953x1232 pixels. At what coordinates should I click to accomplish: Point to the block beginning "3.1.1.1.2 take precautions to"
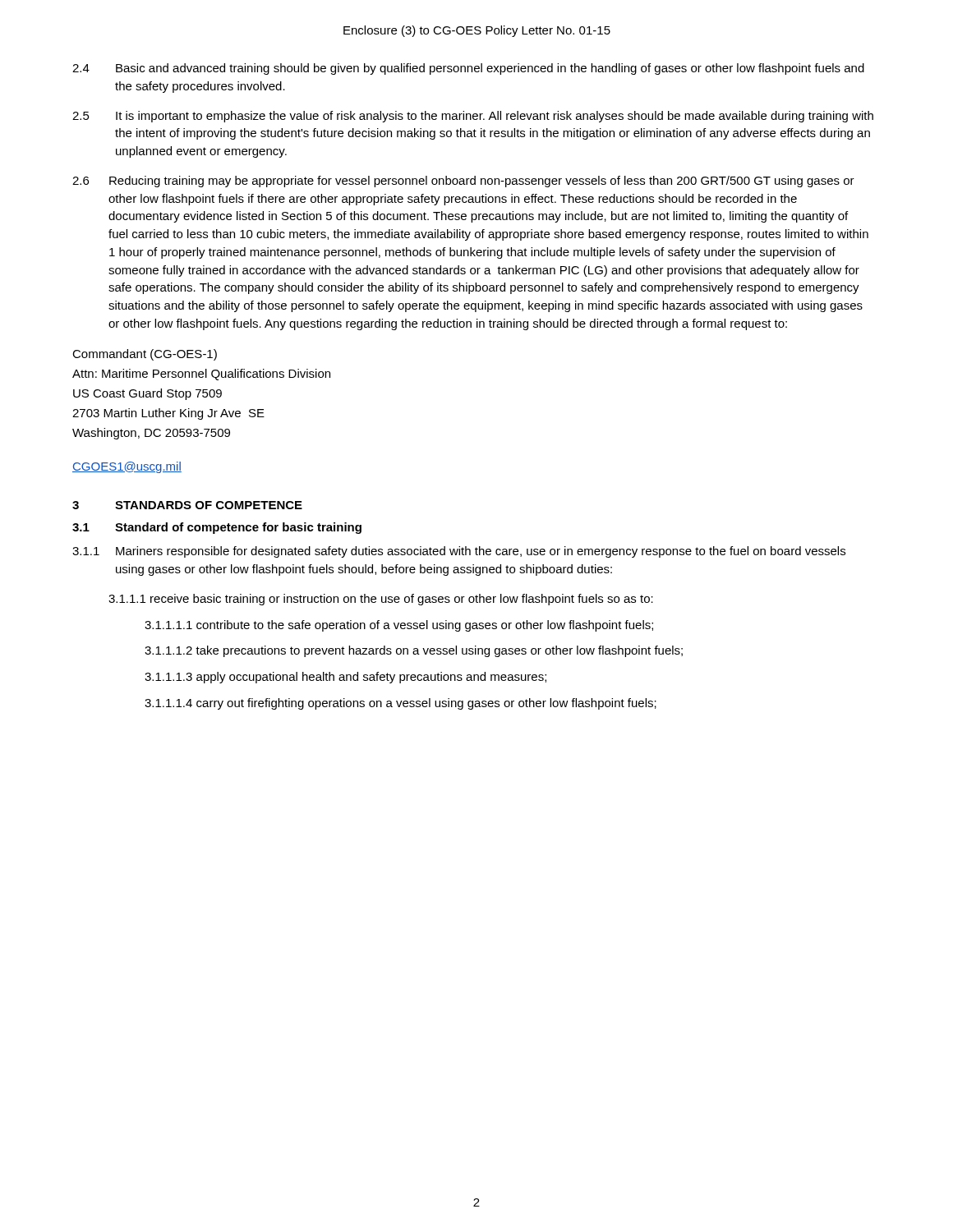pos(414,650)
